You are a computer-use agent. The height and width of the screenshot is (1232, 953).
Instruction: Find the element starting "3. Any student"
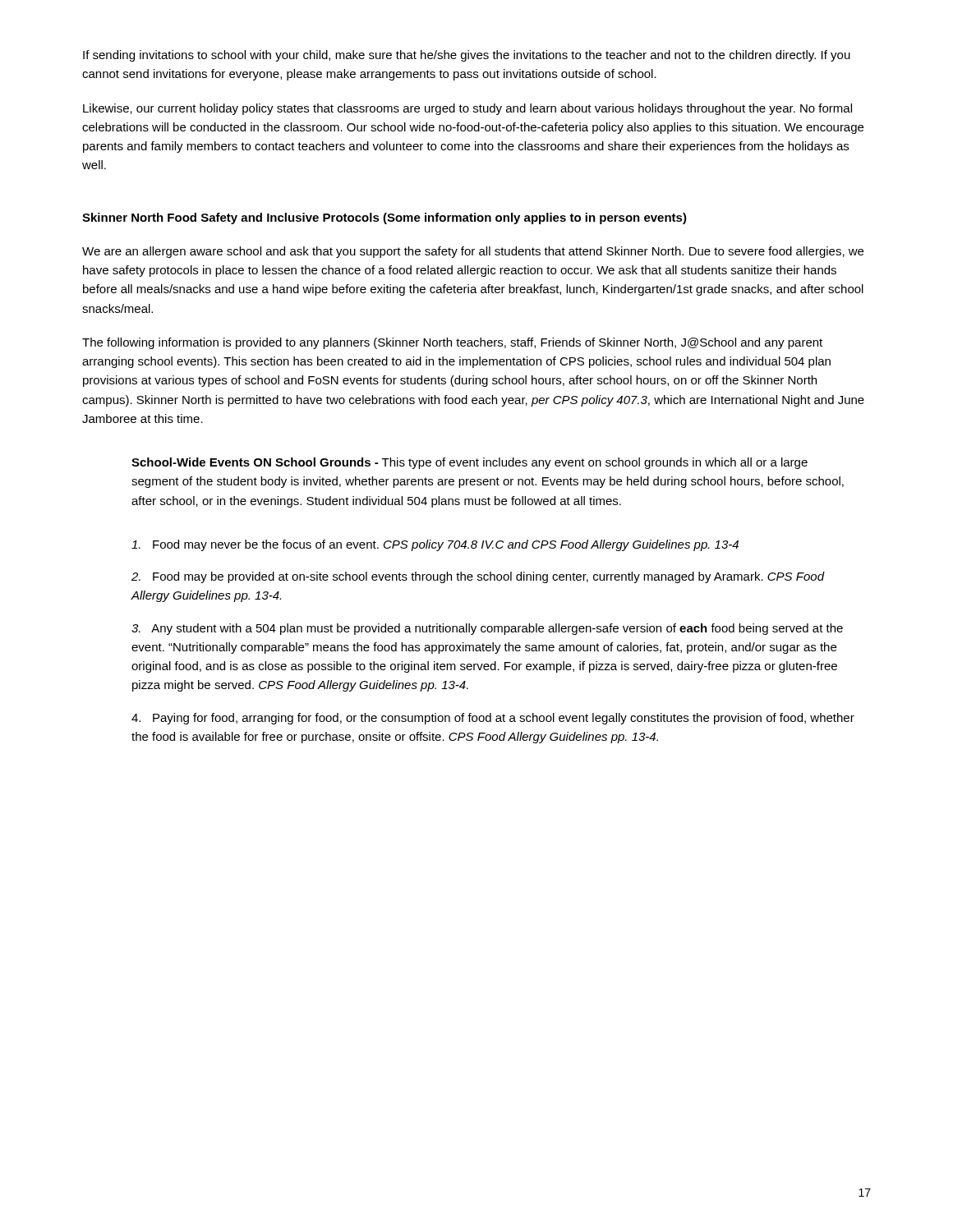click(487, 656)
